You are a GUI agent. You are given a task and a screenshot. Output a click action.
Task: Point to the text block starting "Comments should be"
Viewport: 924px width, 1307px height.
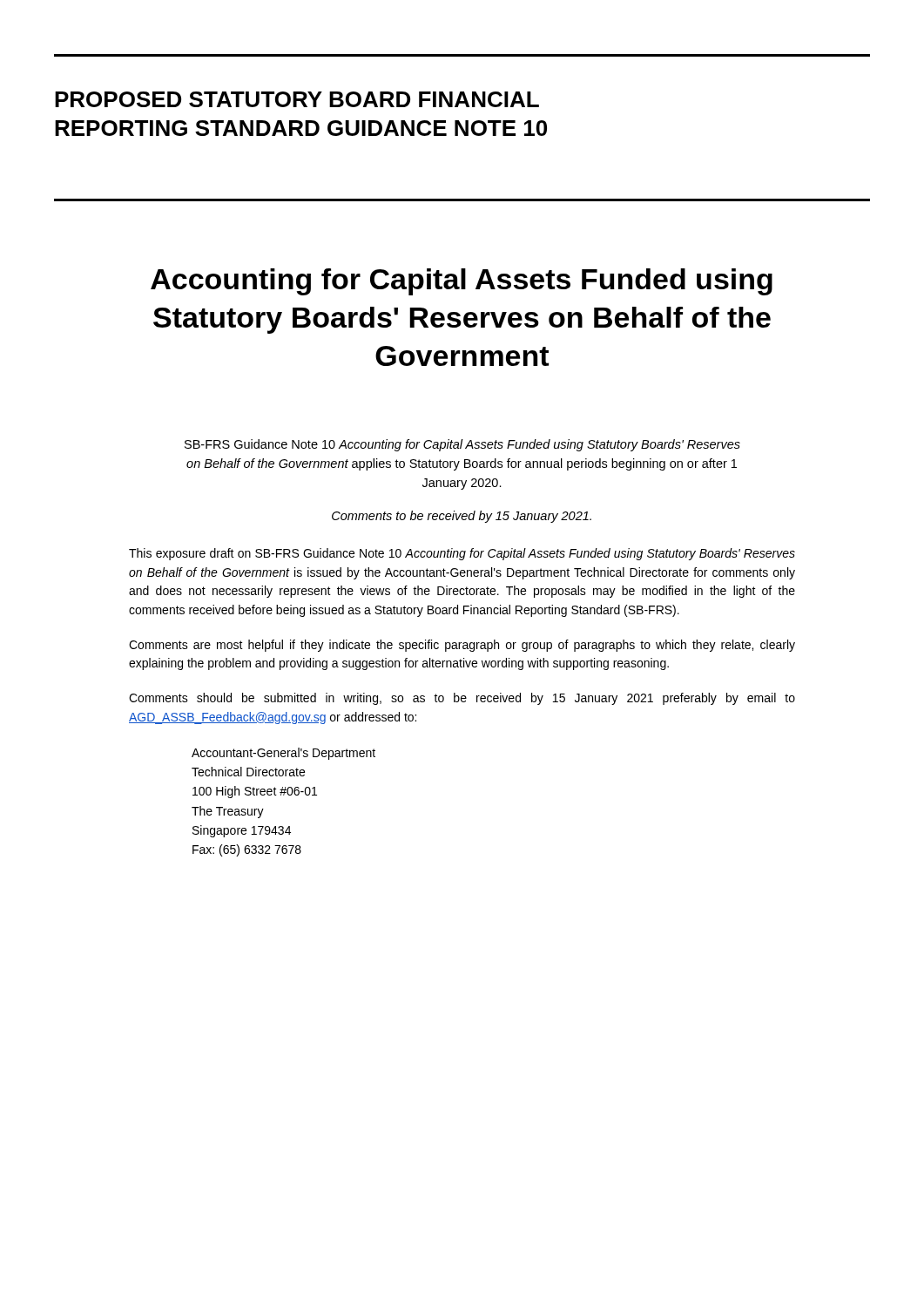click(x=462, y=708)
